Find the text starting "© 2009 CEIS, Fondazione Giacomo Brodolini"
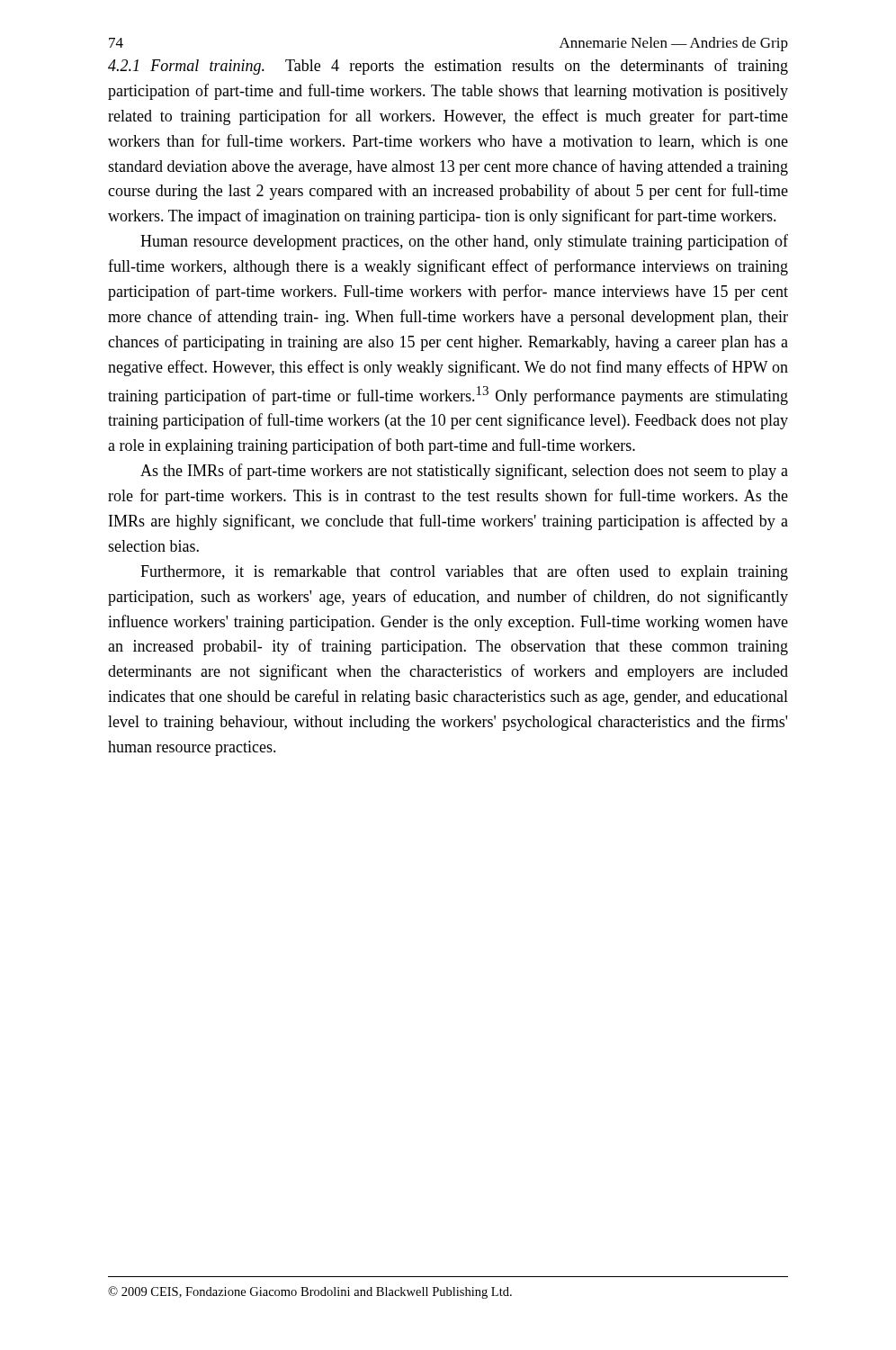 coord(310,1291)
